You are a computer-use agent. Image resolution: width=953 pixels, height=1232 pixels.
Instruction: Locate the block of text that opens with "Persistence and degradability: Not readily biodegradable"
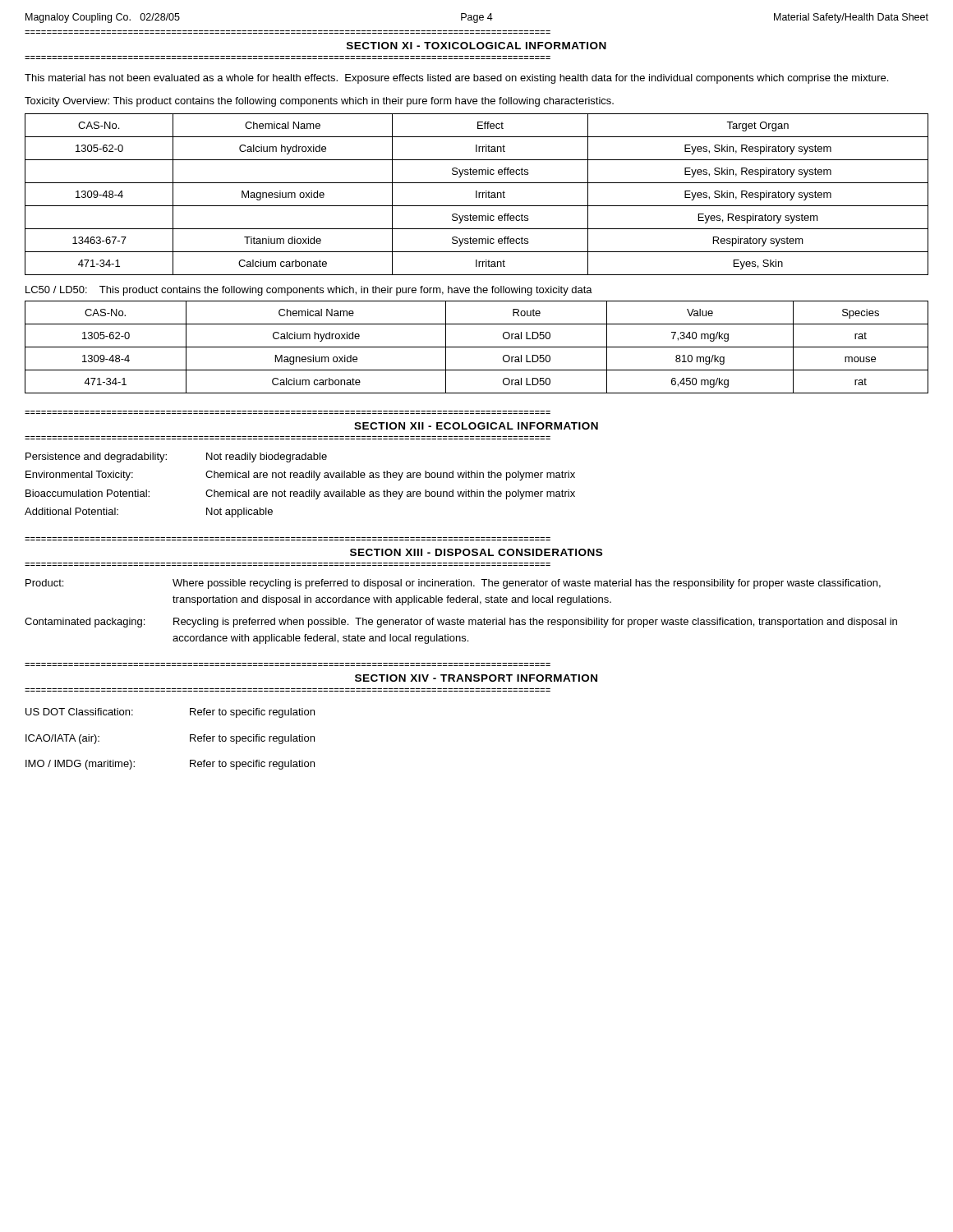476,484
